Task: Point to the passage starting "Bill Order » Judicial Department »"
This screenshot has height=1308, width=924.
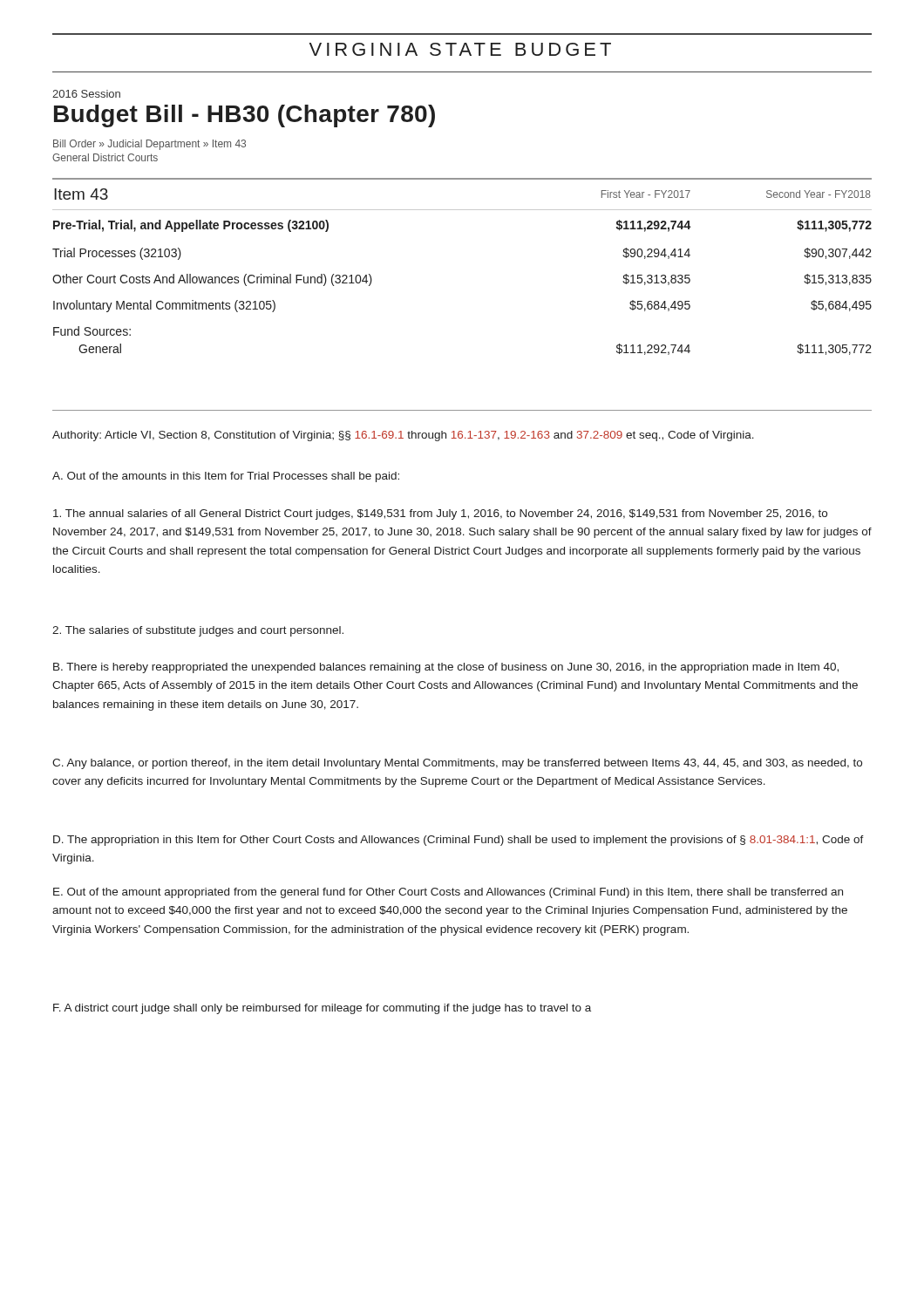Action: [x=149, y=144]
